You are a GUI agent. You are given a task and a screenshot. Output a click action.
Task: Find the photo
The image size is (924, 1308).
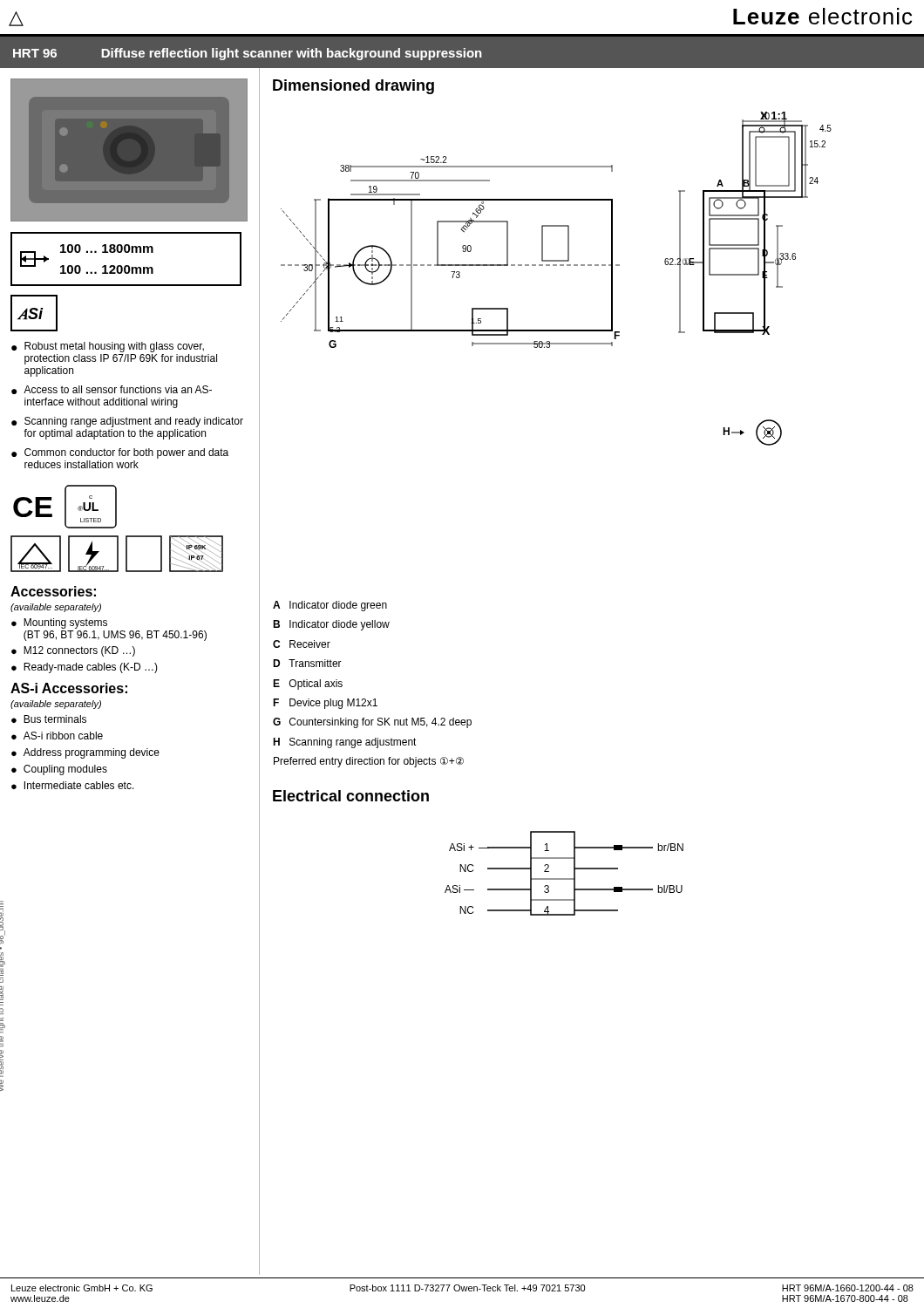(x=129, y=150)
